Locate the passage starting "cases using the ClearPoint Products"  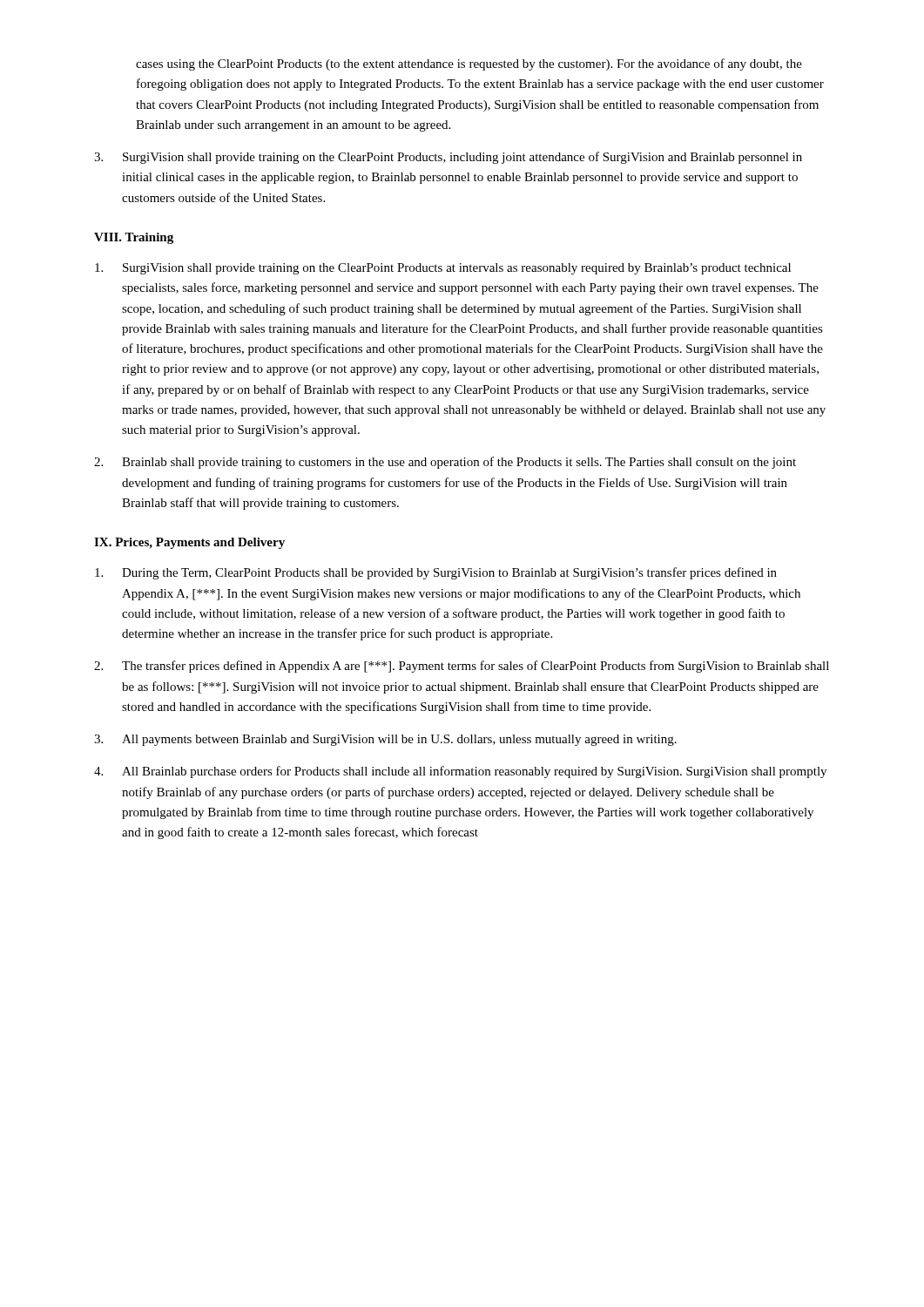(x=480, y=94)
